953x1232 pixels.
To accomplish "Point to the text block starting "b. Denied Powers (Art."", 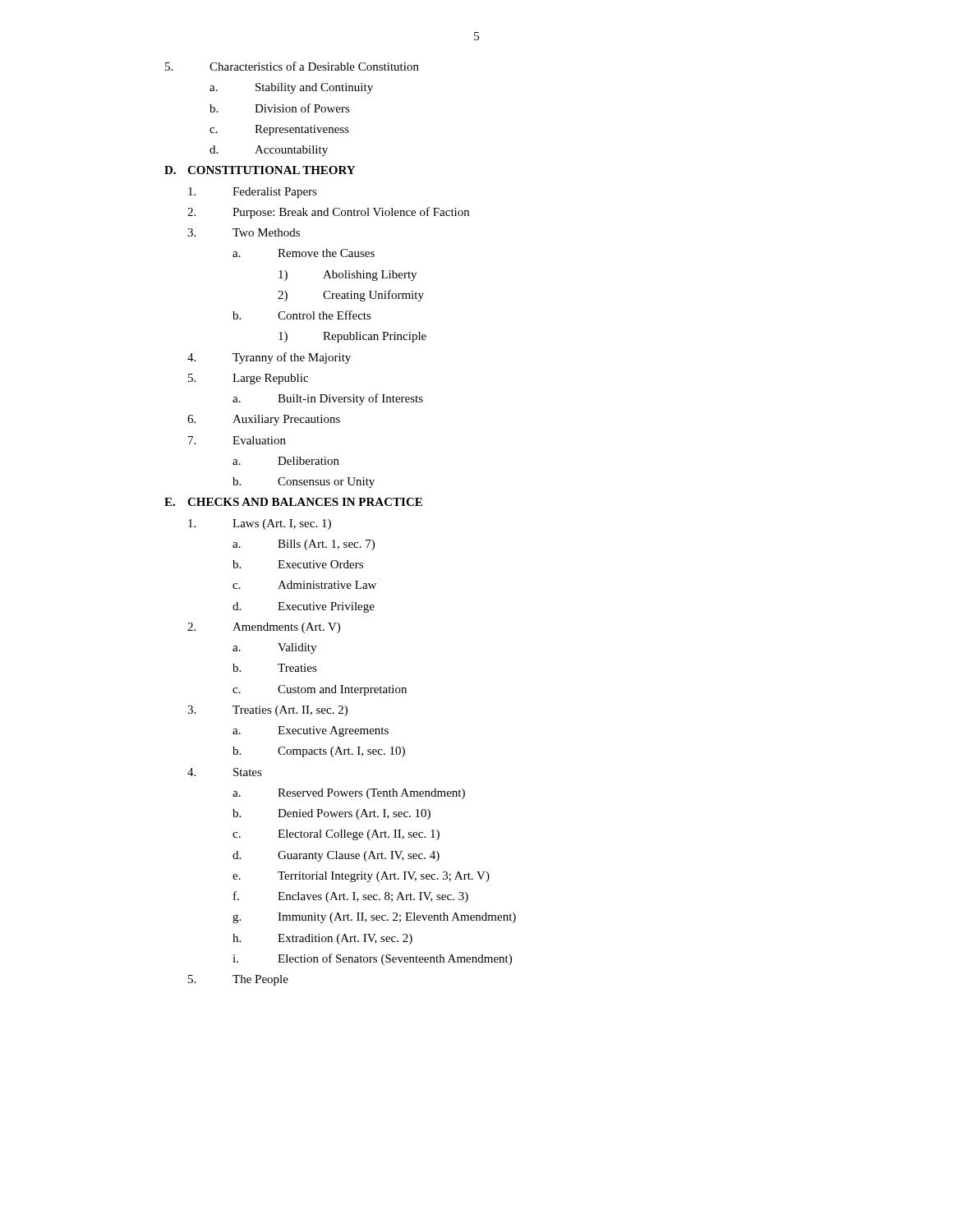I will click(x=332, y=814).
